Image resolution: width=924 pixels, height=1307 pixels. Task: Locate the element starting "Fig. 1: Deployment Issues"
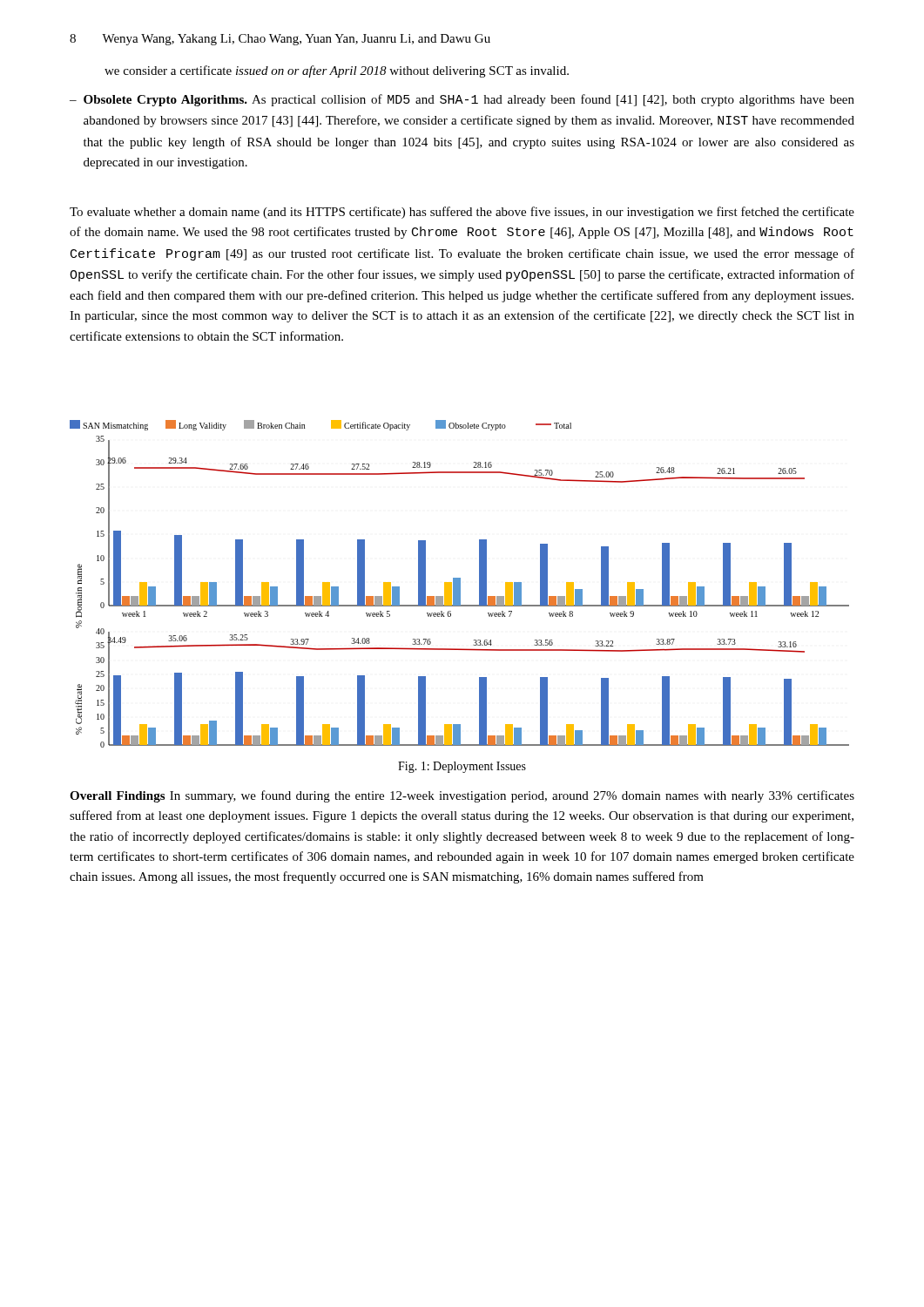pos(462,766)
